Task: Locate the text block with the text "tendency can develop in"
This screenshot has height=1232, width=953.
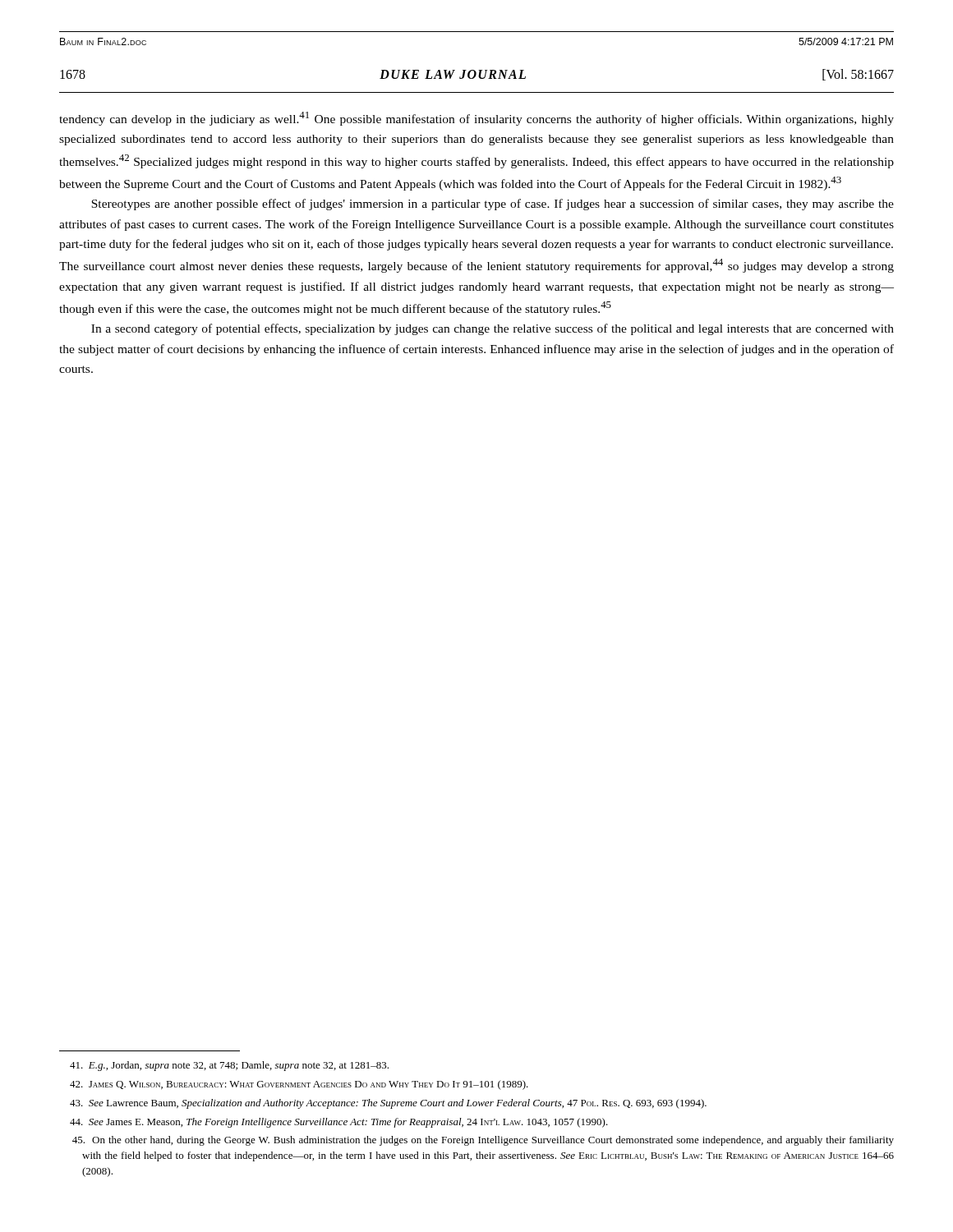Action: pos(476,150)
